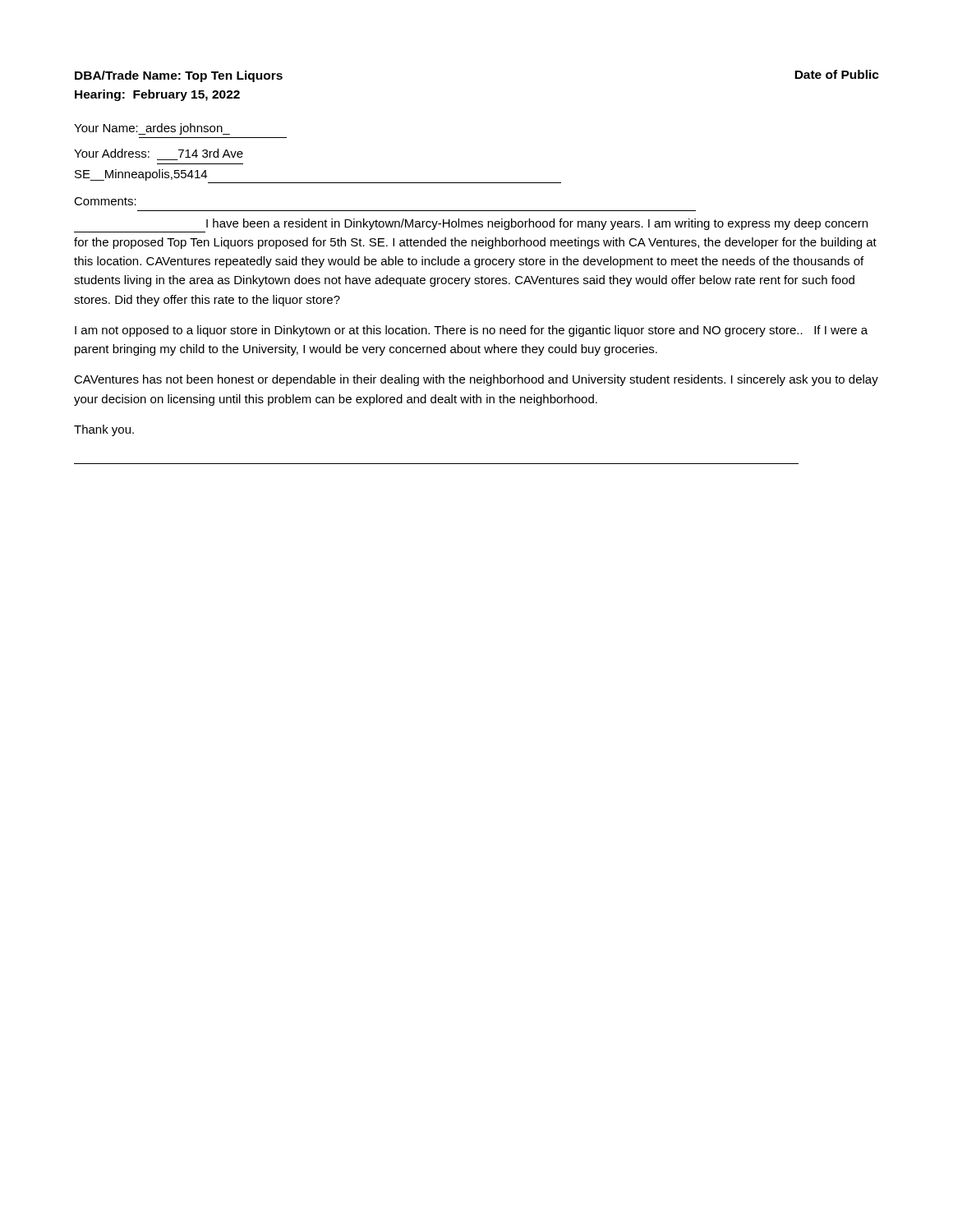Click on the text block that reads "CAVentures has not been honest"
Screen dimensions: 1232x953
476,389
